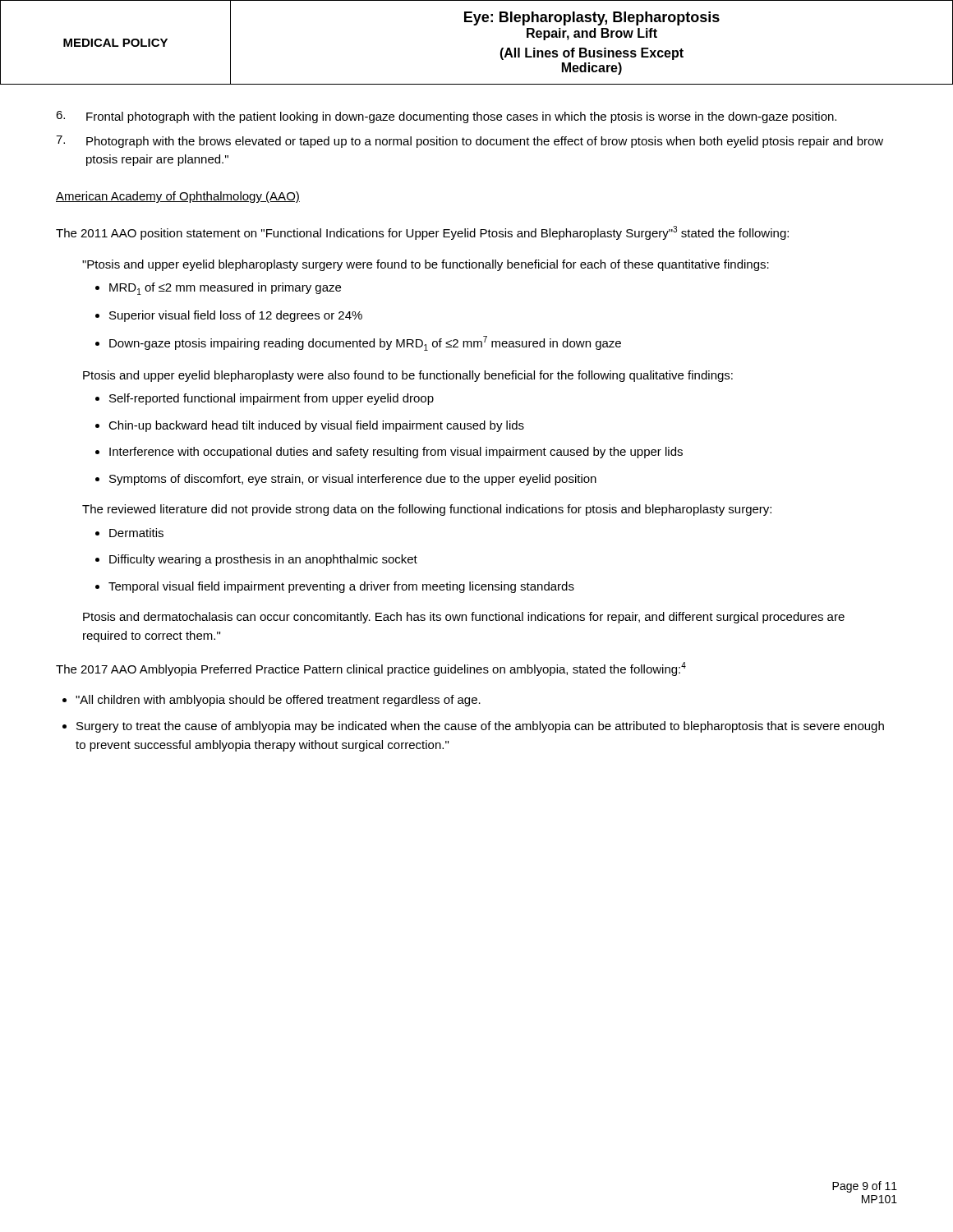Find the list item containing "Difficulty wearing a prosthesis in an anophthalmic"

click(x=256, y=560)
